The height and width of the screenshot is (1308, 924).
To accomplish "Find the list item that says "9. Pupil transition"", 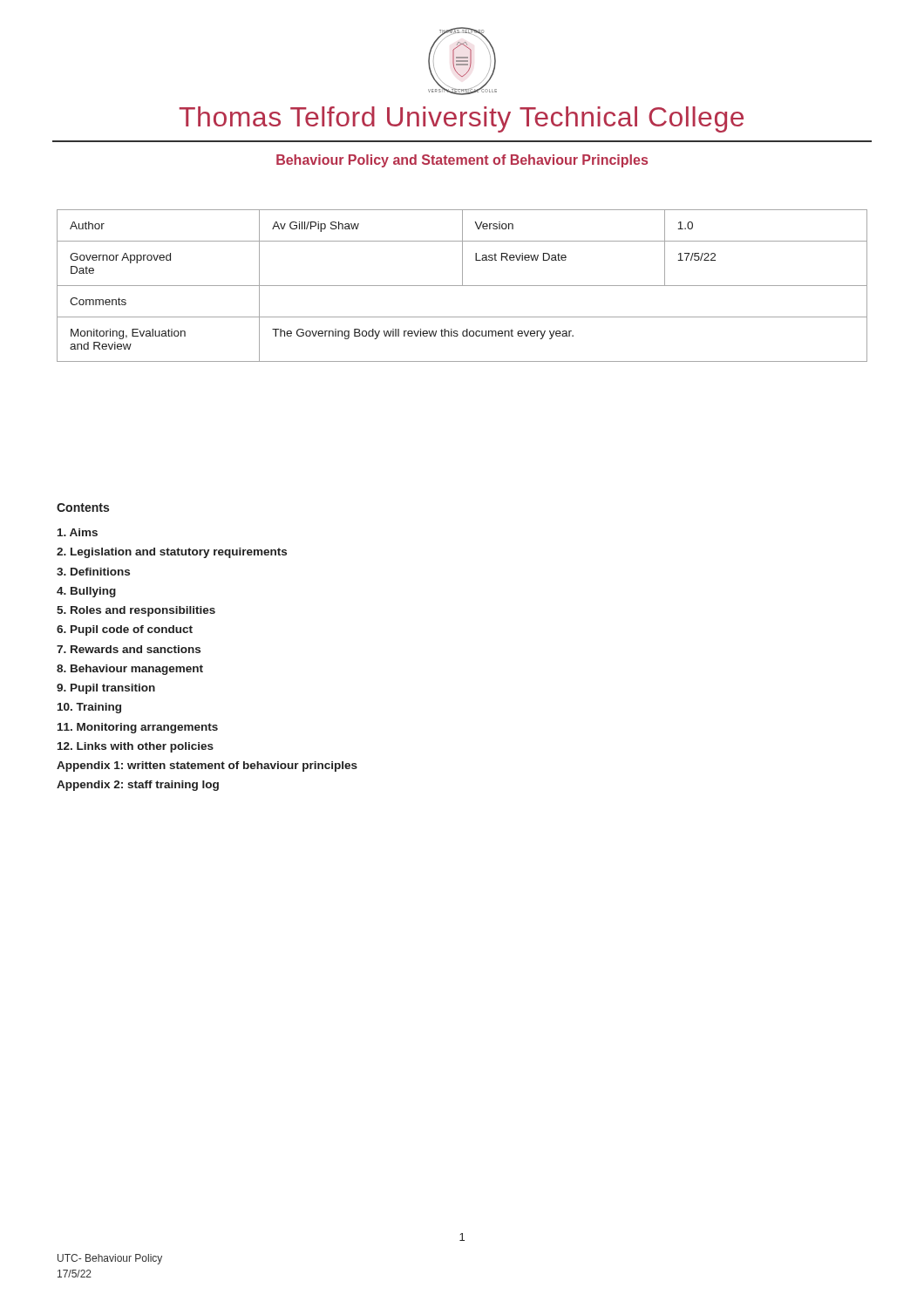I will click(106, 689).
